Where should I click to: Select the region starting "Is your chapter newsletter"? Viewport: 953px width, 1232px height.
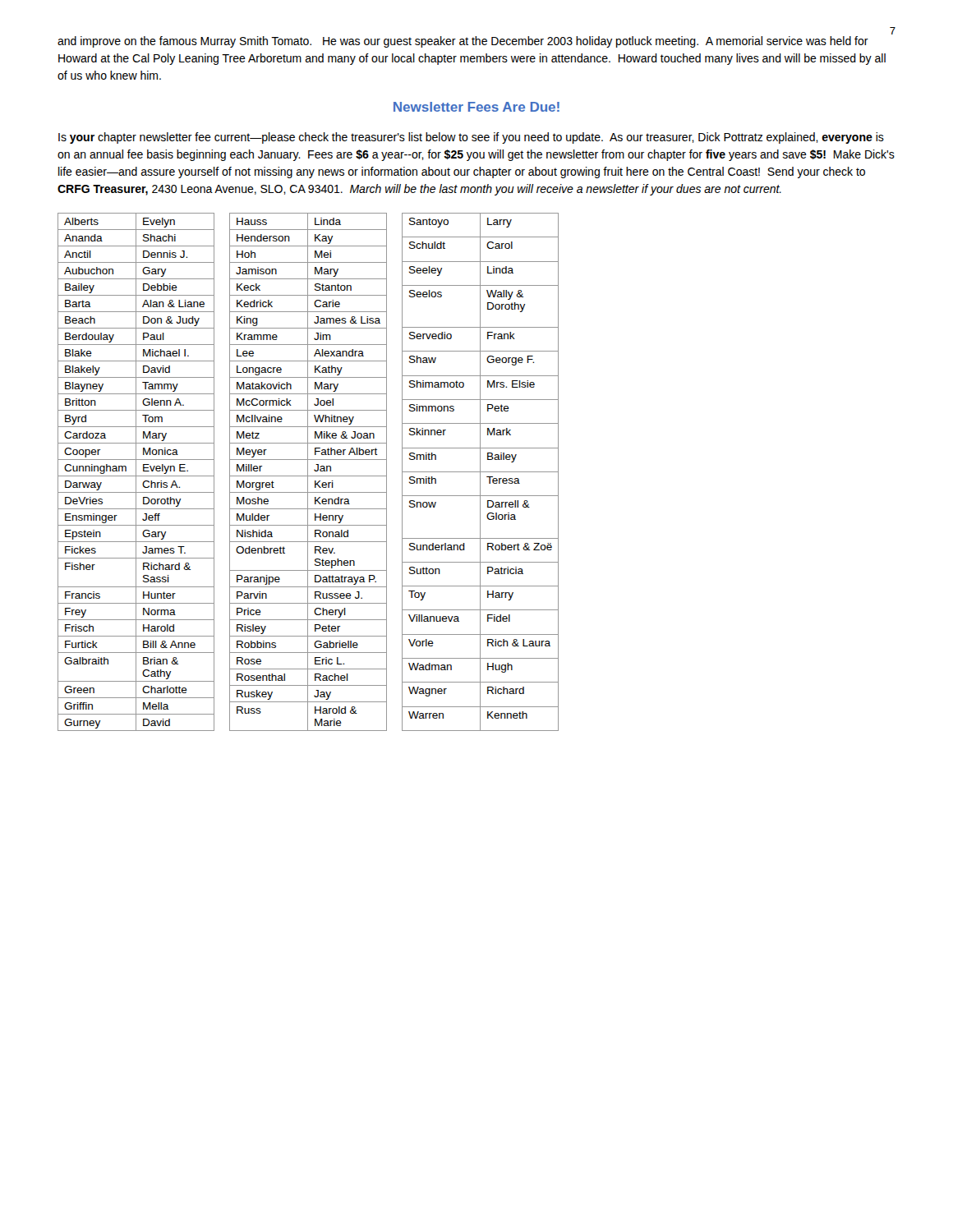pos(476,163)
